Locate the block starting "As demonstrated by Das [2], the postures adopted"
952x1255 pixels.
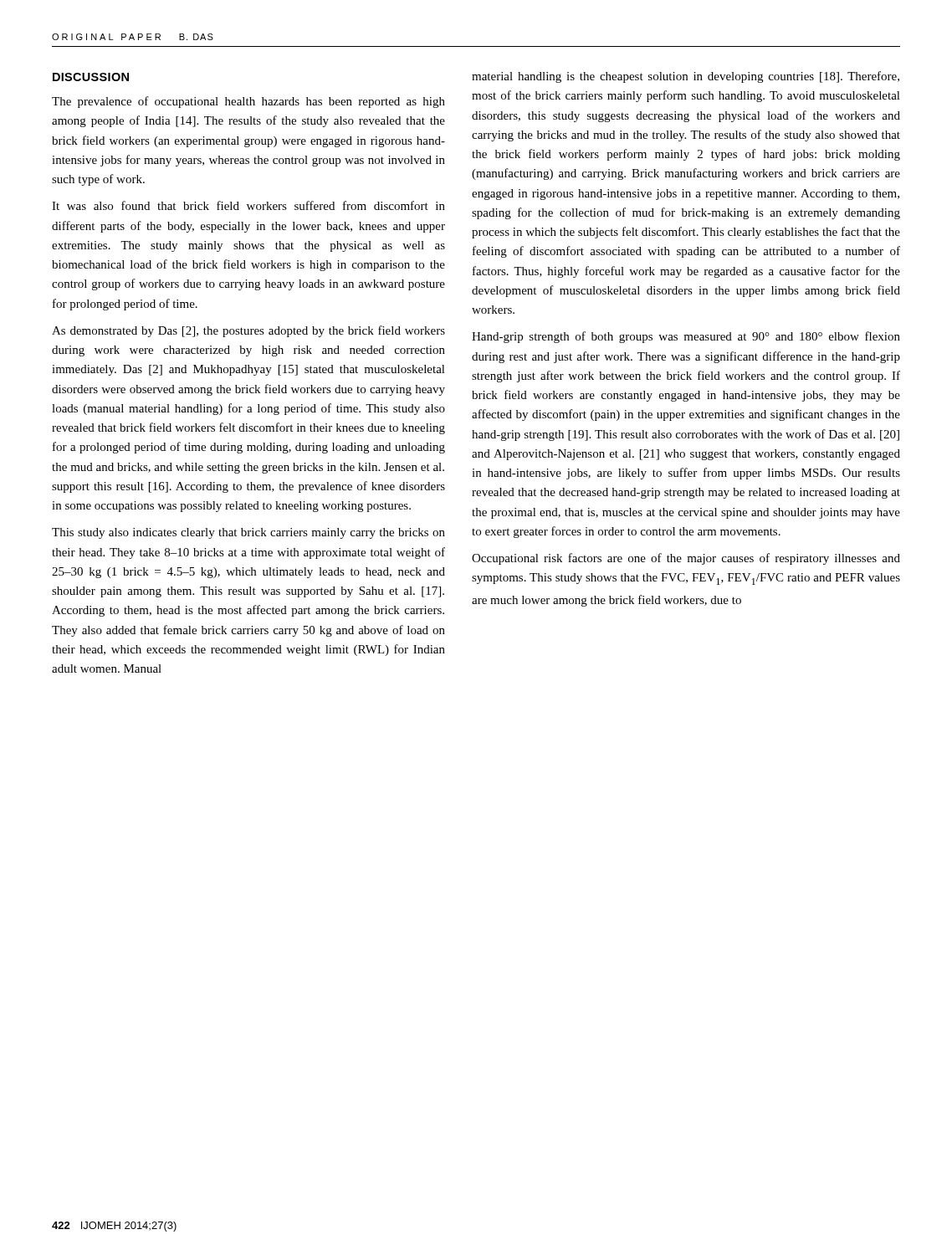point(248,418)
